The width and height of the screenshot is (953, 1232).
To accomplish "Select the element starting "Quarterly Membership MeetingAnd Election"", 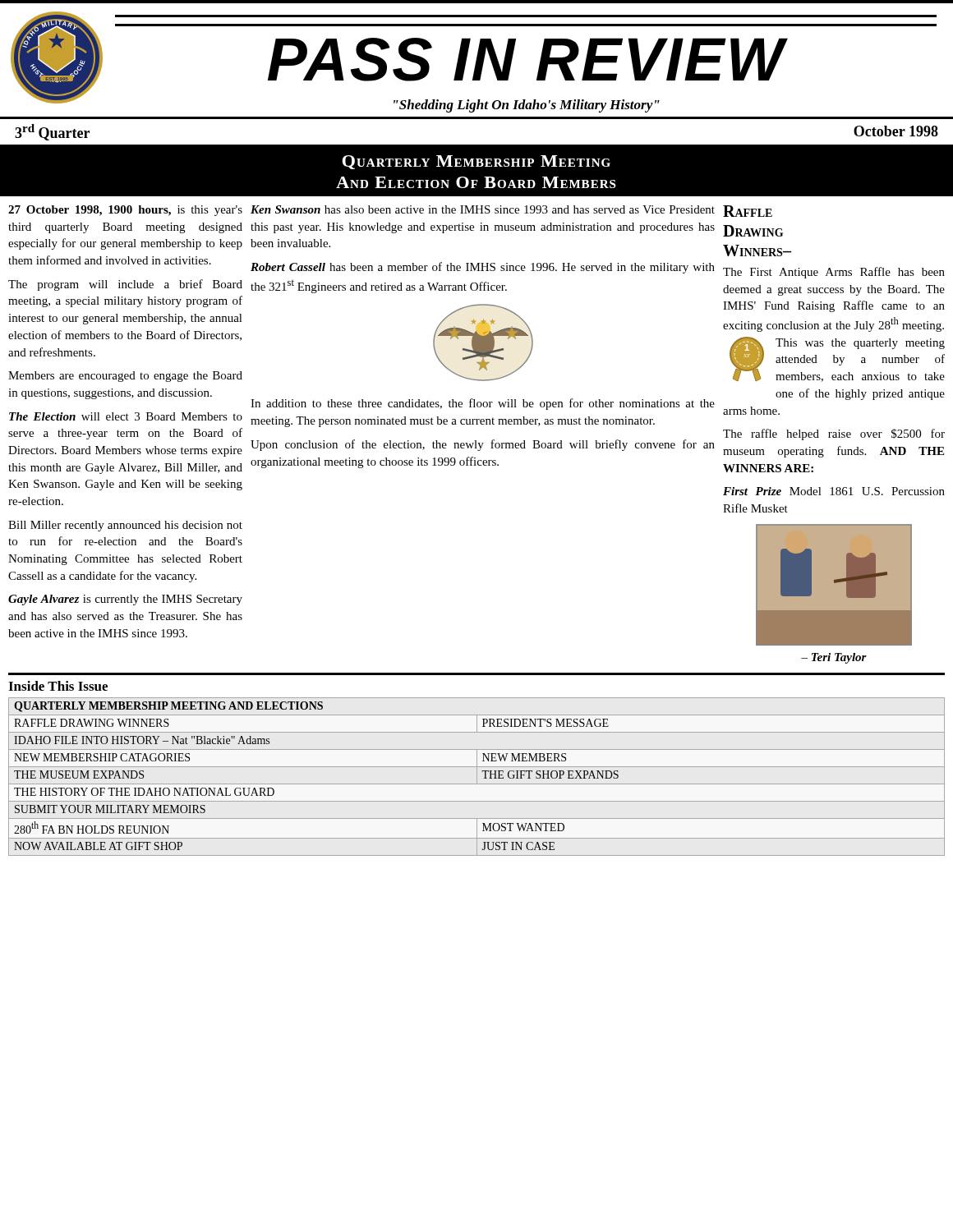I will (x=476, y=171).
